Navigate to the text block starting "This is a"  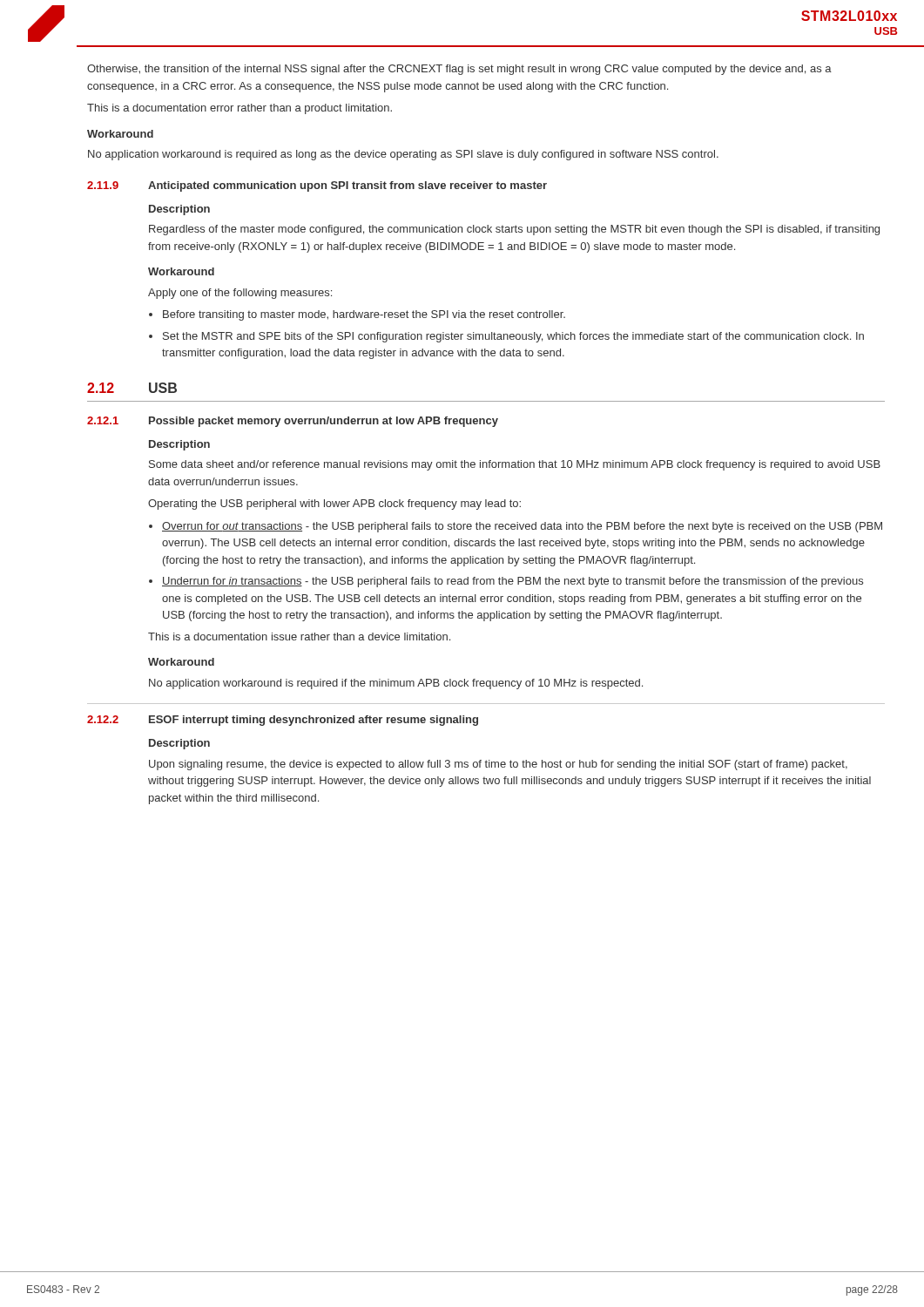tap(299, 637)
